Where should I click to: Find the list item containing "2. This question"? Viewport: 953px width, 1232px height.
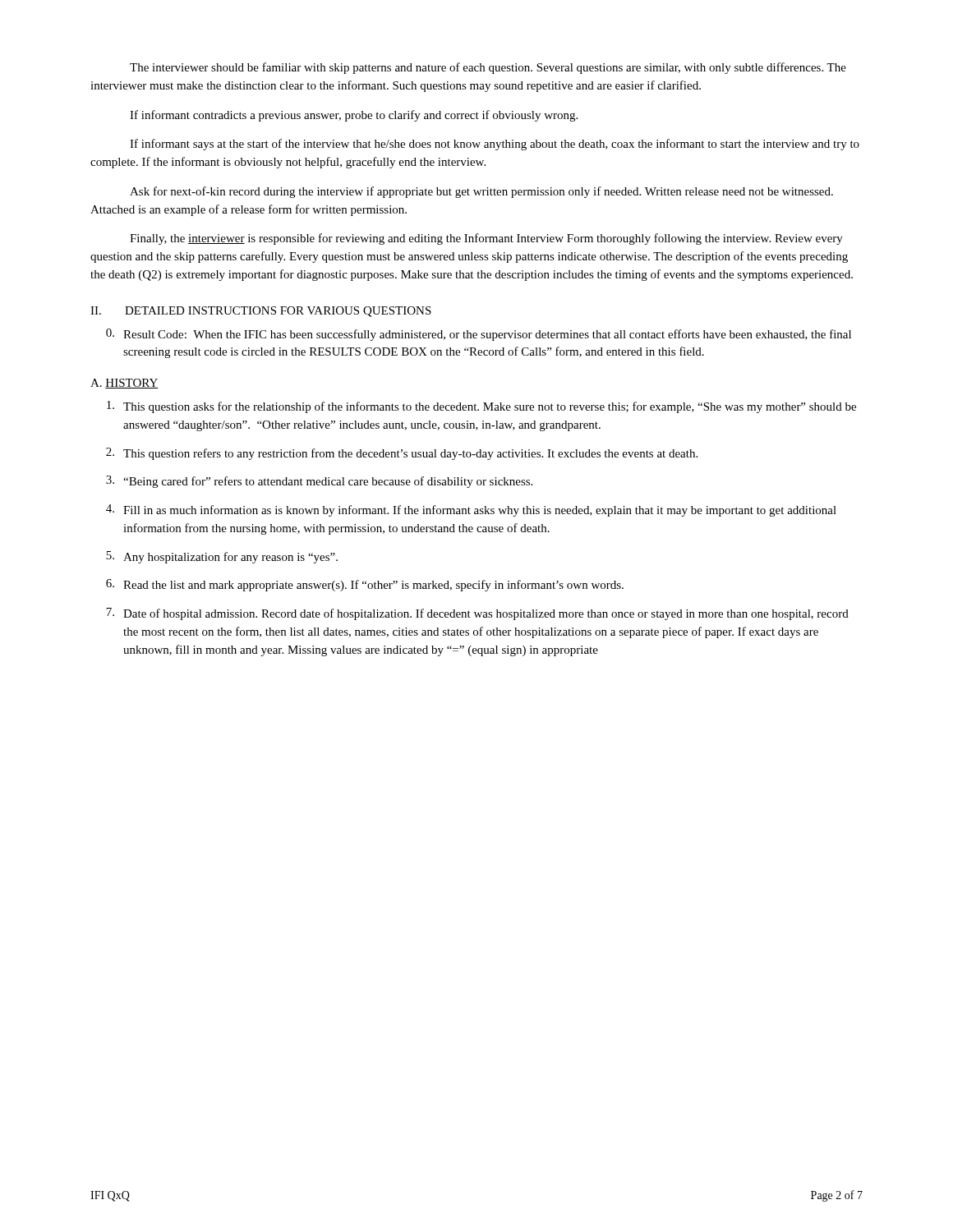point(476,454)
